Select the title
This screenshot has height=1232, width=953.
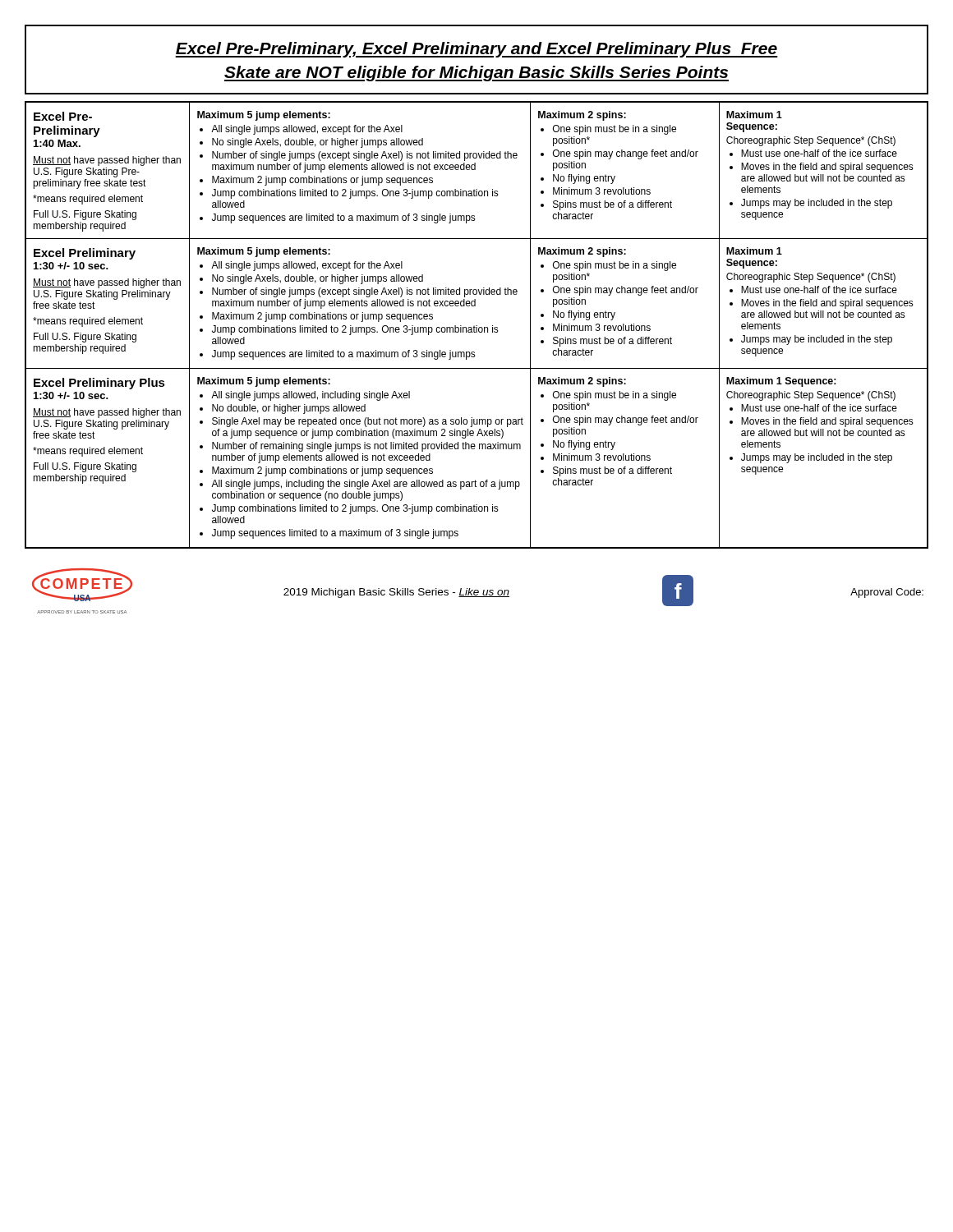click(476, 60)
